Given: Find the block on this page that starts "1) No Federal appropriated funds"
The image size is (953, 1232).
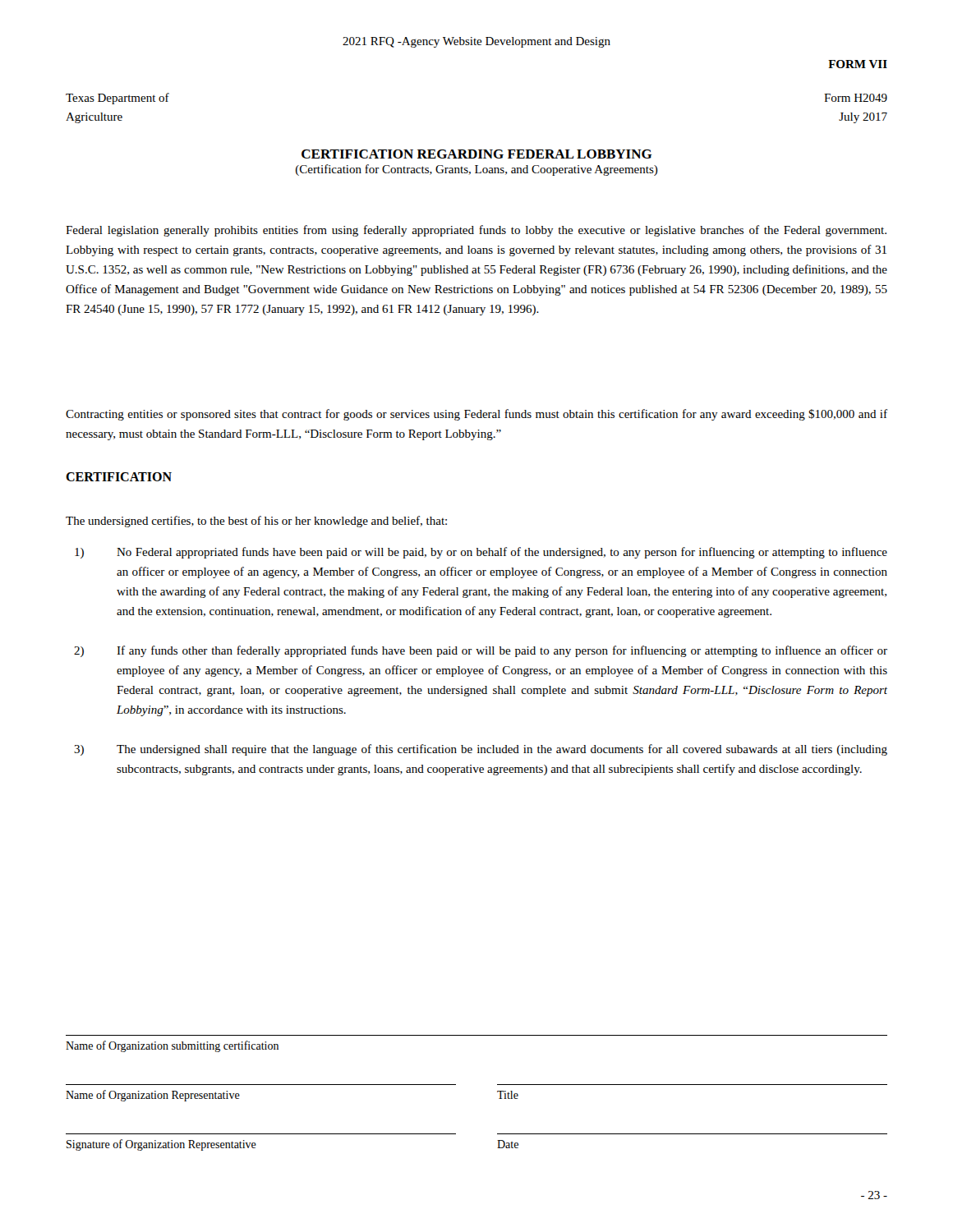Looking at the screenshot, I should pos(476,582).
